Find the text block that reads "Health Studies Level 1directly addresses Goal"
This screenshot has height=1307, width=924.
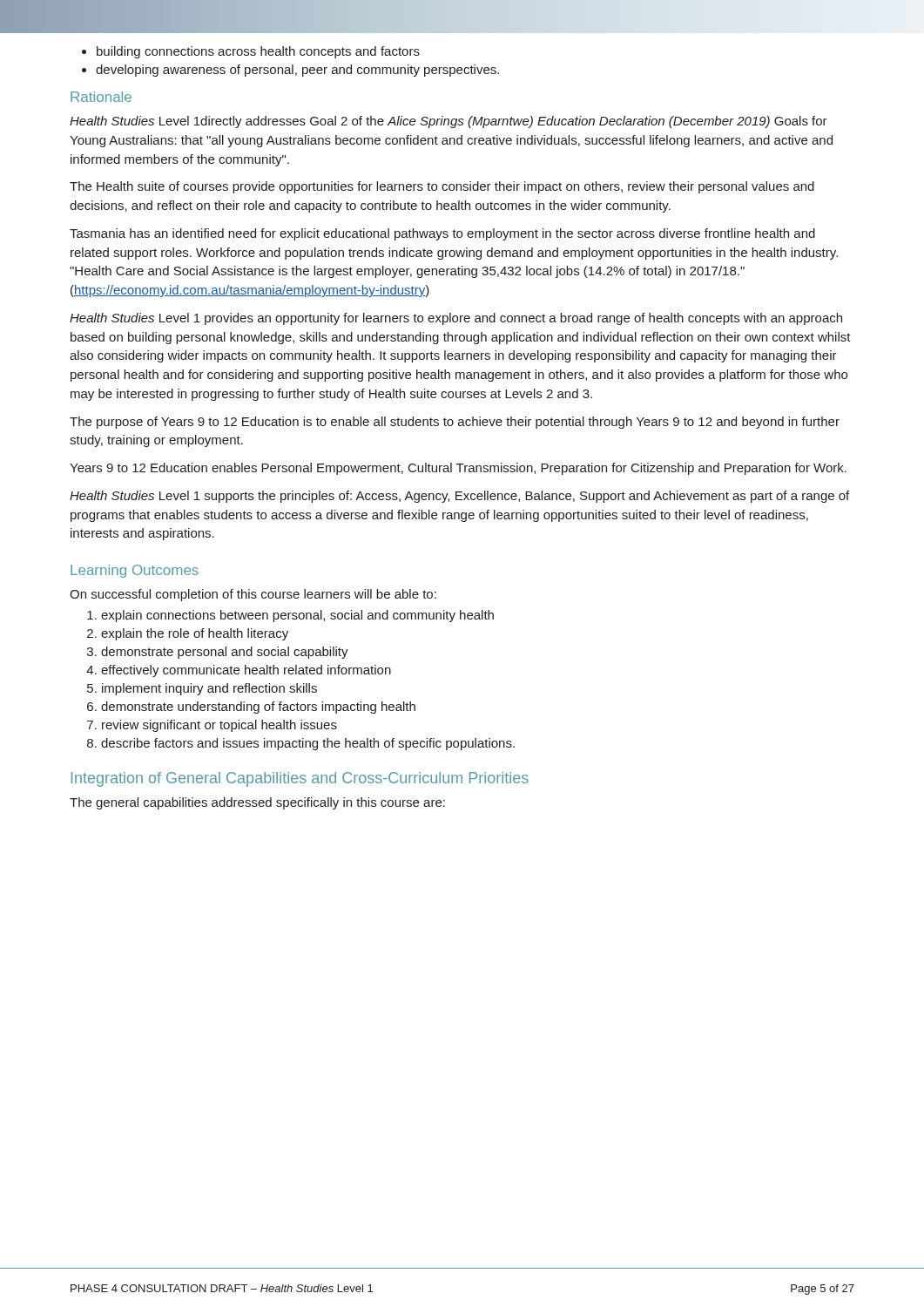pyautogui.click(x=462, y=140)
